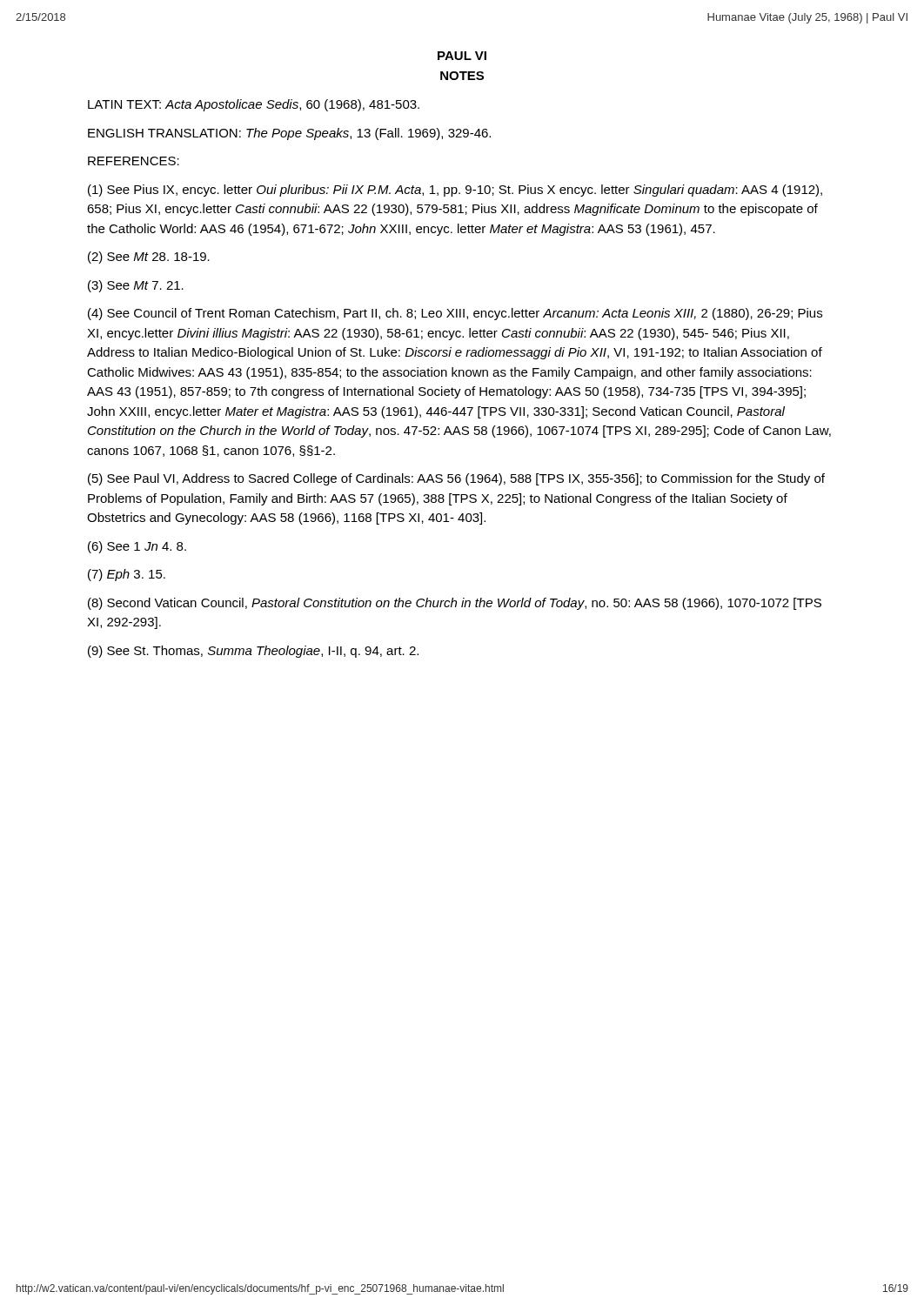The image size is (924, 1305).
Task: Find the text starting "(3) See Mt"
Action: (136, 284)
